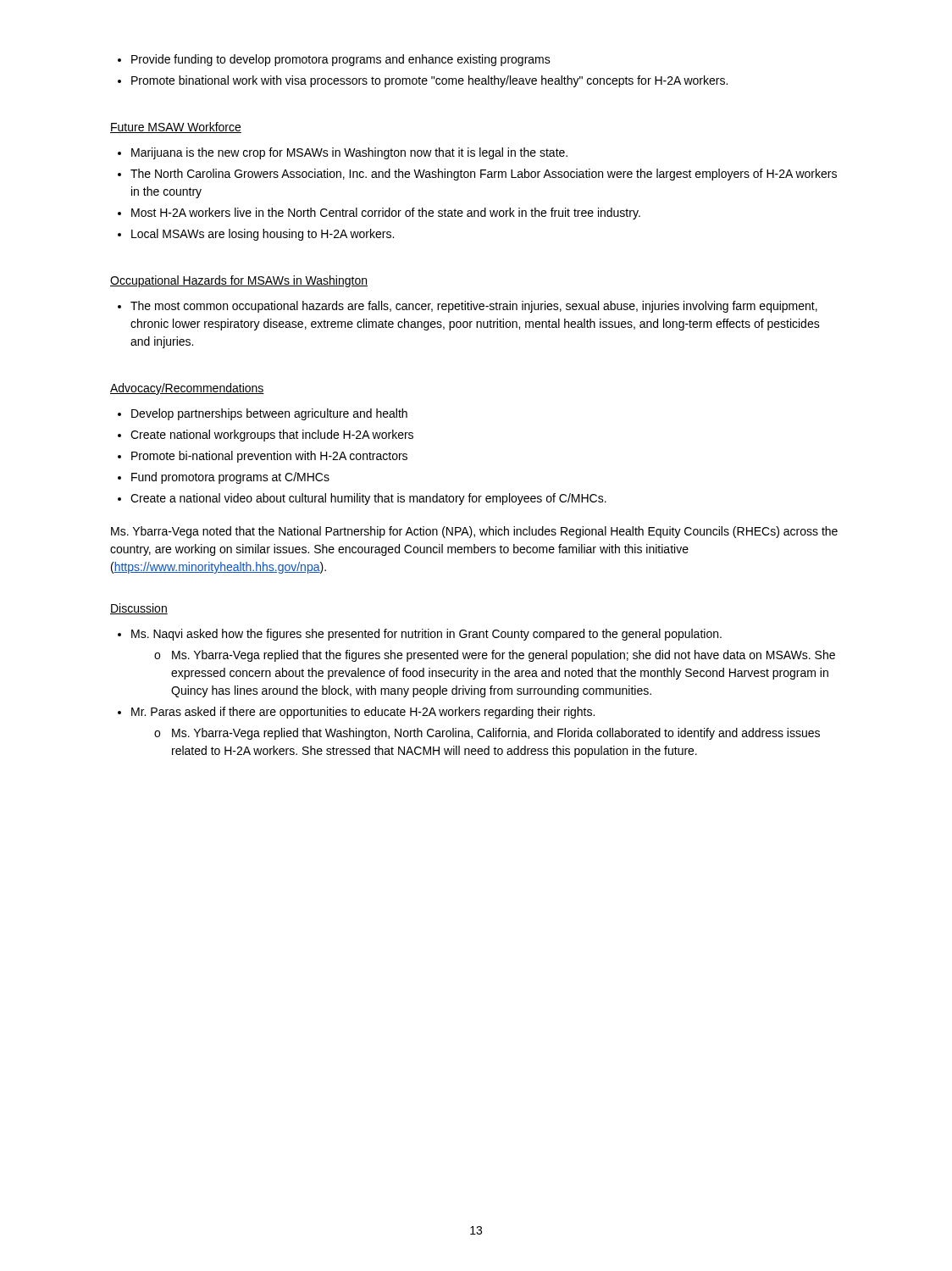Click the passage that begins "Local MSAWs are losing housing to"
Viewport: 952px width, 1271px height.
[x=263, y=234]
